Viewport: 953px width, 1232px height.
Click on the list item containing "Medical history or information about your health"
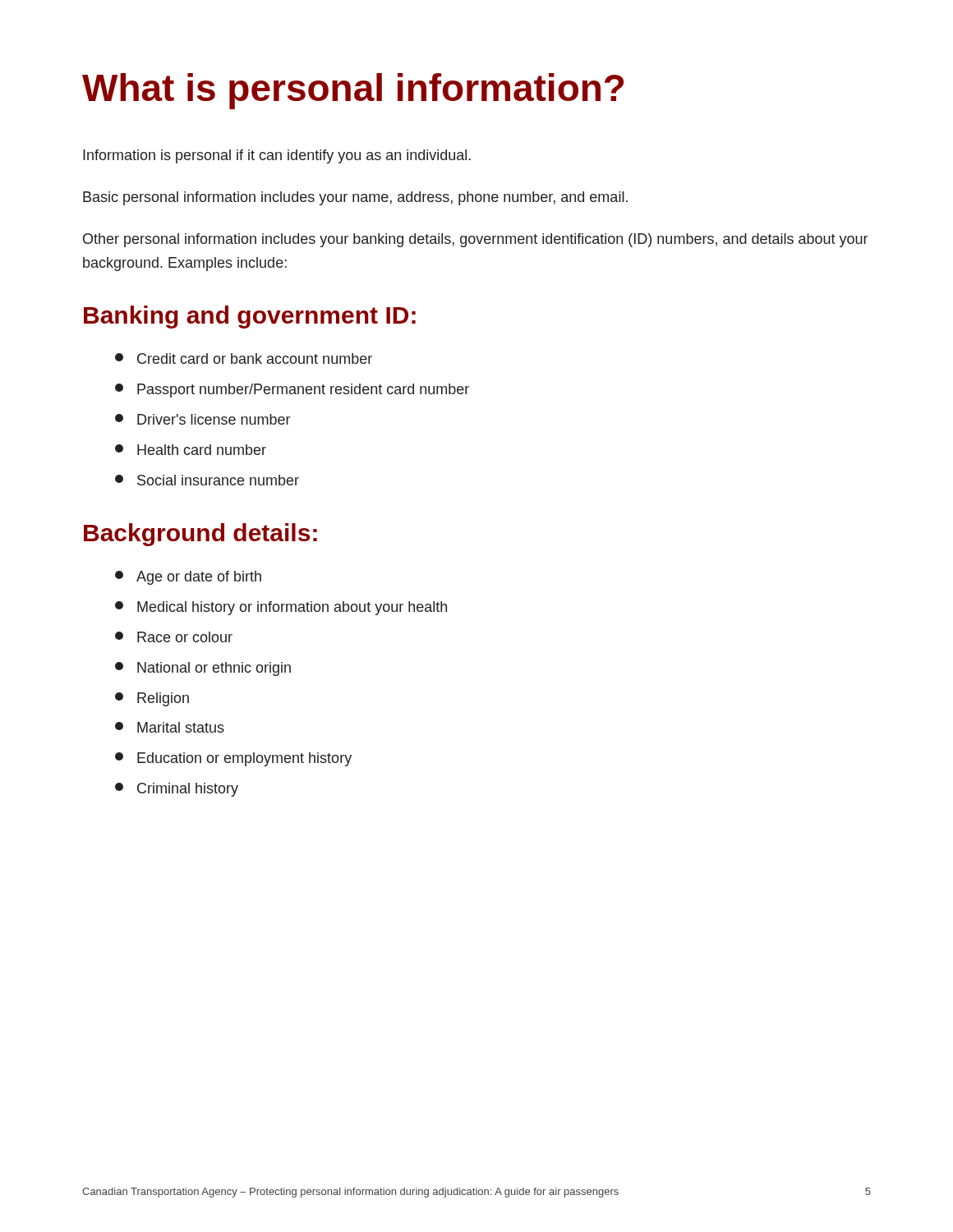281,607
